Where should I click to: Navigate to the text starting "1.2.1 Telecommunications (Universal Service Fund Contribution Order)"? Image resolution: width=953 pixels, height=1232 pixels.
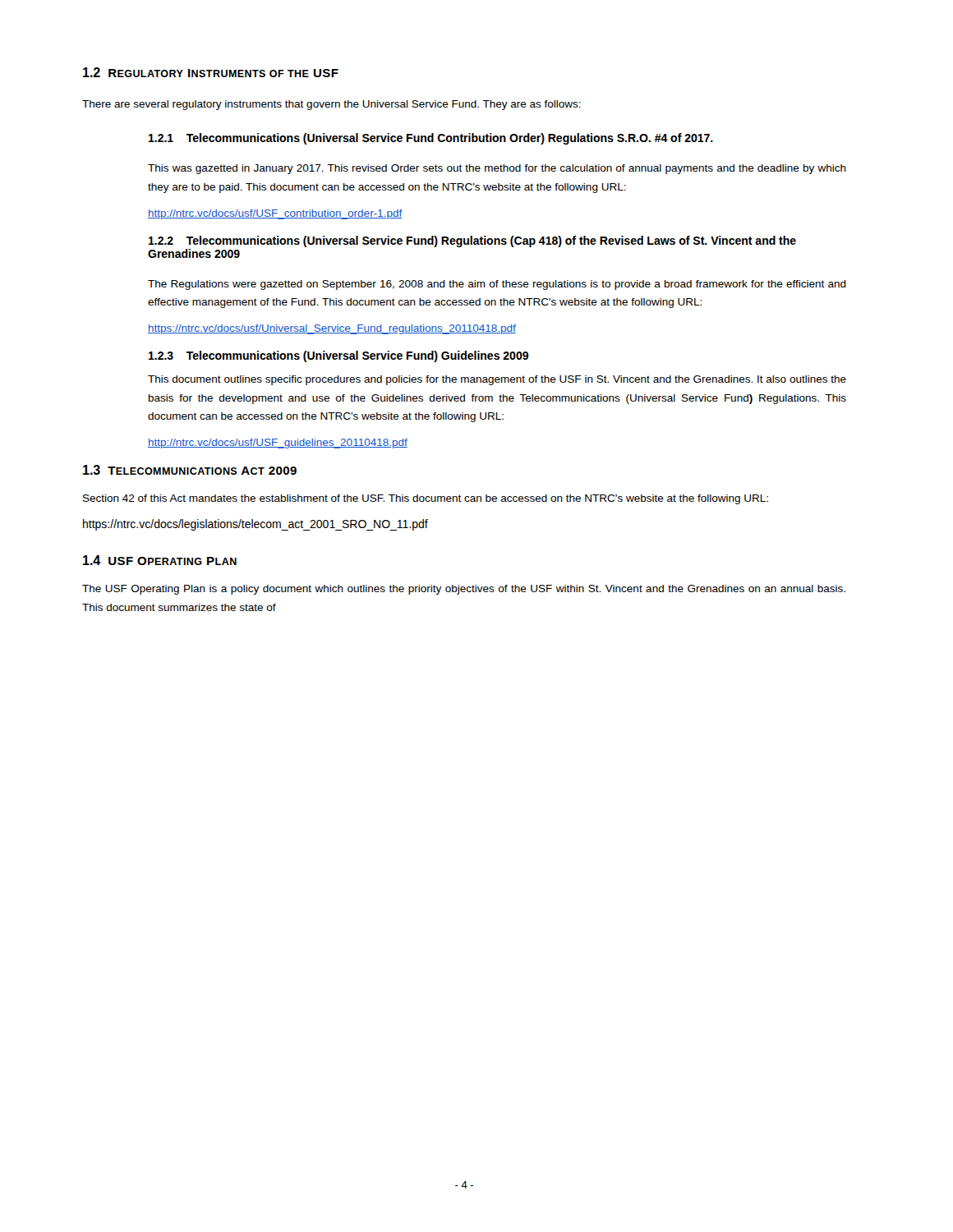pos(431,138)
